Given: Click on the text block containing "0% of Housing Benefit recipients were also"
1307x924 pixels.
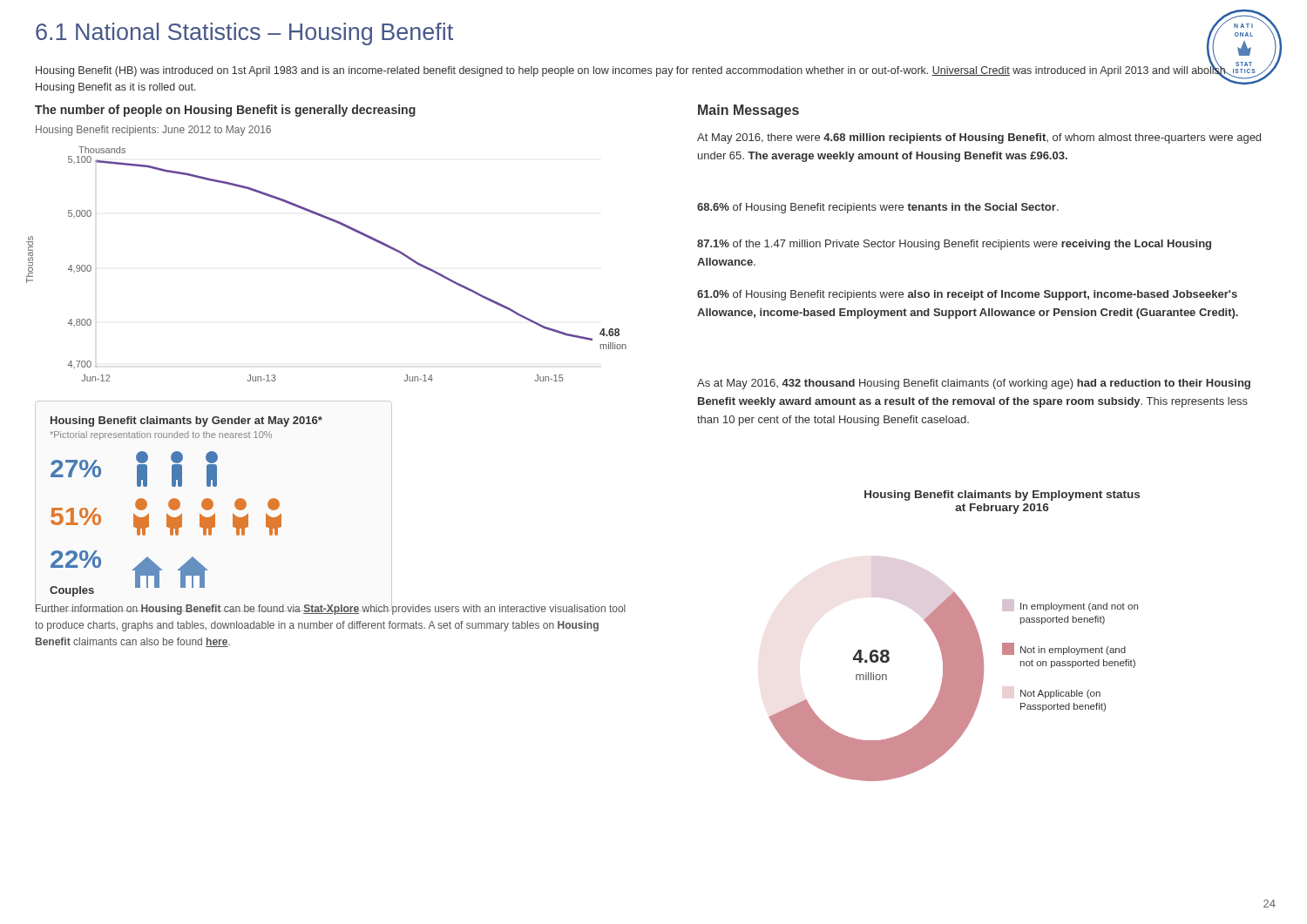Looking at the screenshot, I should 968,303.
